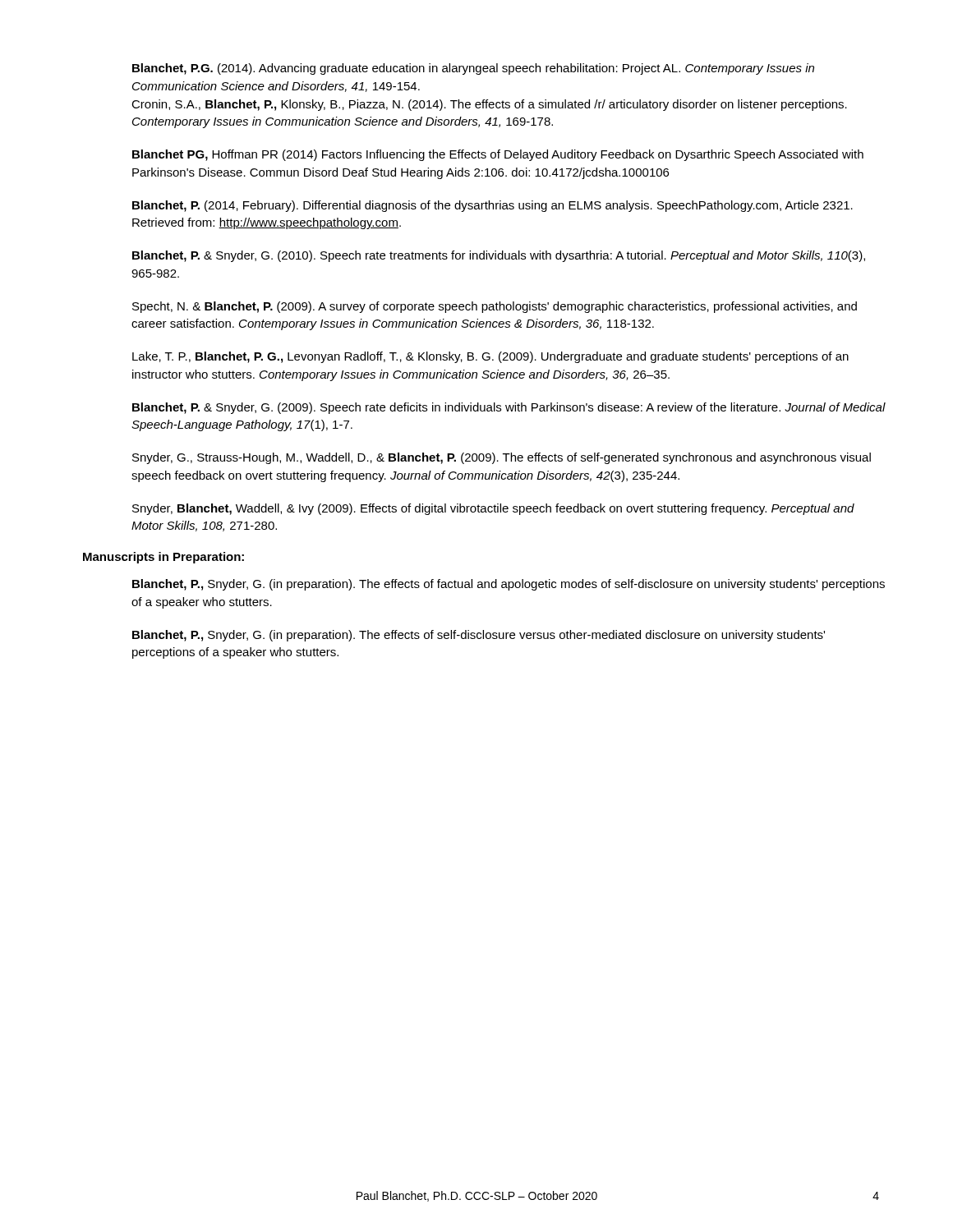Screen dimensions: 1232x953
Task: Where does it say "Manuscripts in Preparation:"?
Action: coord(164,556)
